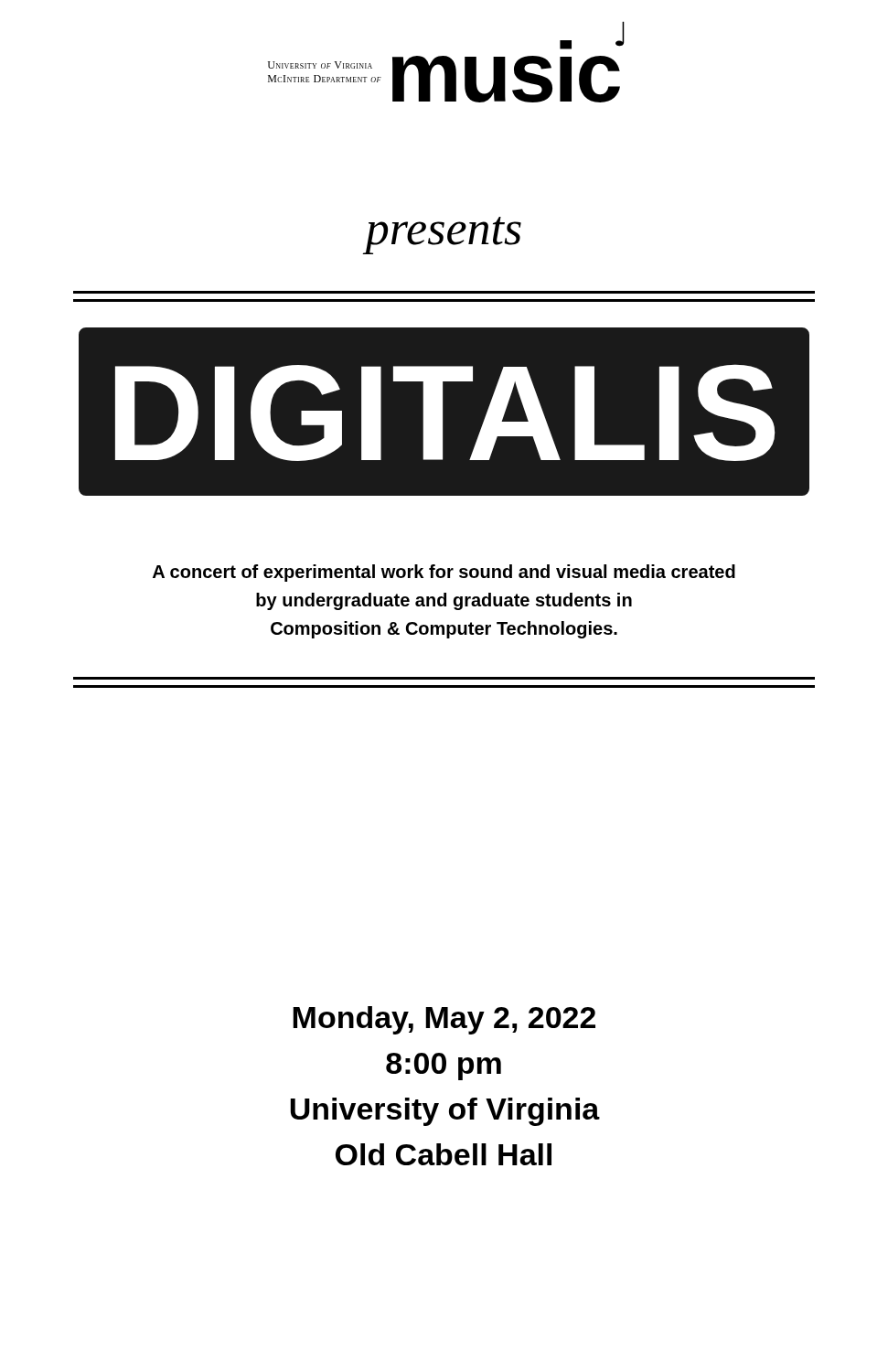Point to the region starting "A concert of experimental work for"
This screenshot has height=1372, width=888.
(444, 600)
